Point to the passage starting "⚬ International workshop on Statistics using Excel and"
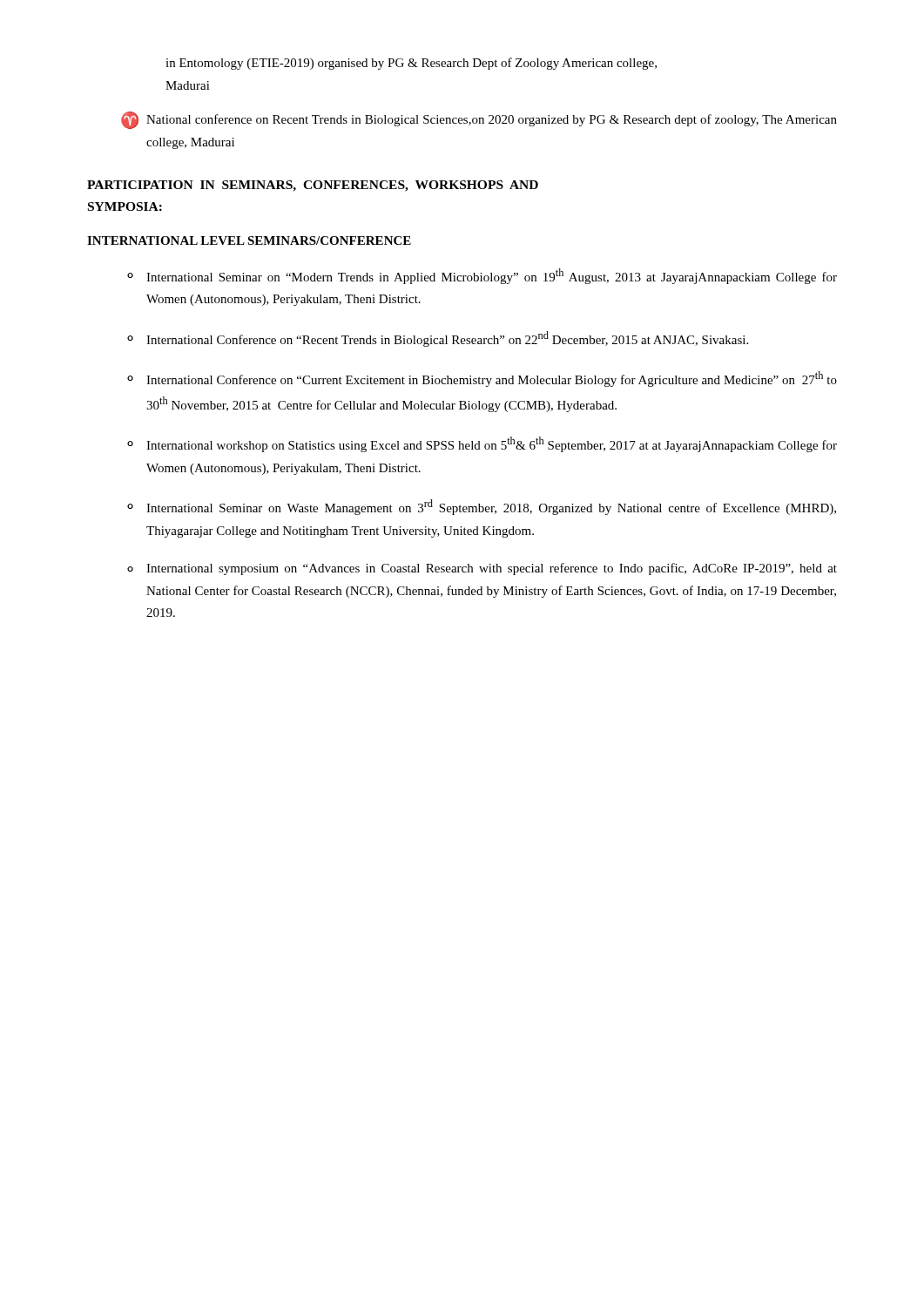This screenshot has height=1307, width=924. tap(475, 456)
